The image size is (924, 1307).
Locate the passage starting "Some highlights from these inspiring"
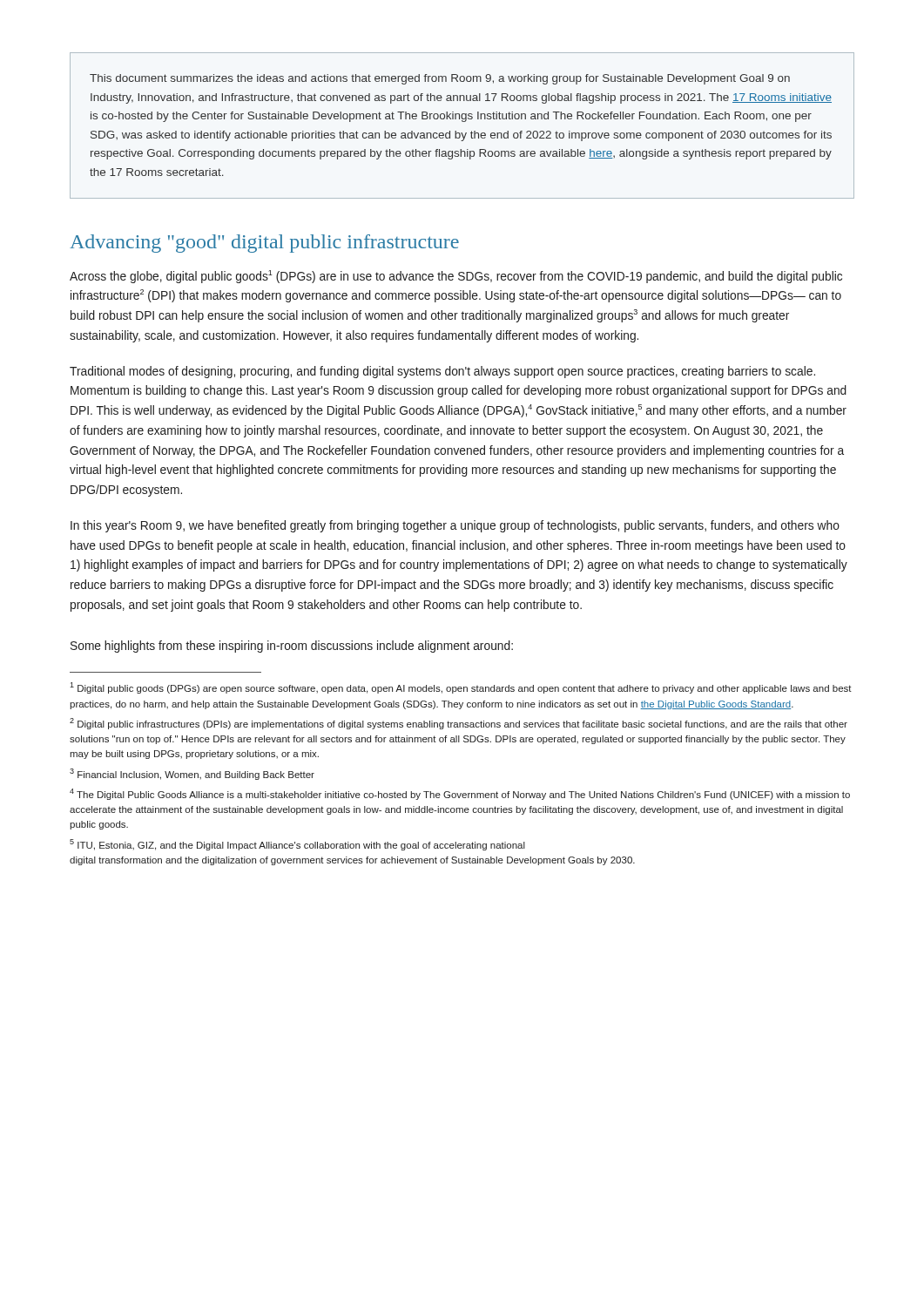[x=292, y=646]
